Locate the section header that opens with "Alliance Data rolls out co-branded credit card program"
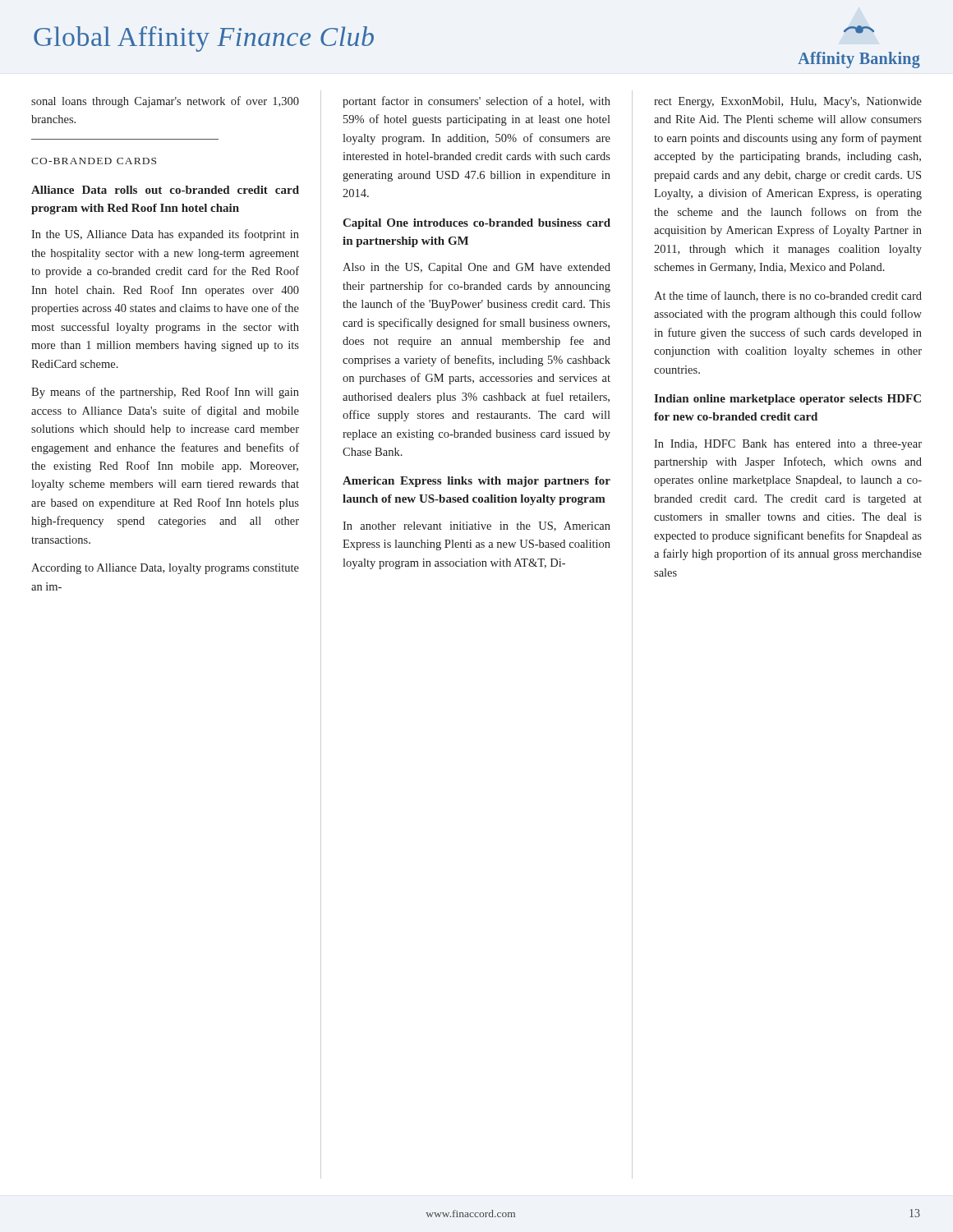The width and height of the screenshot is (953, 1232). click(x=165, y=199)
